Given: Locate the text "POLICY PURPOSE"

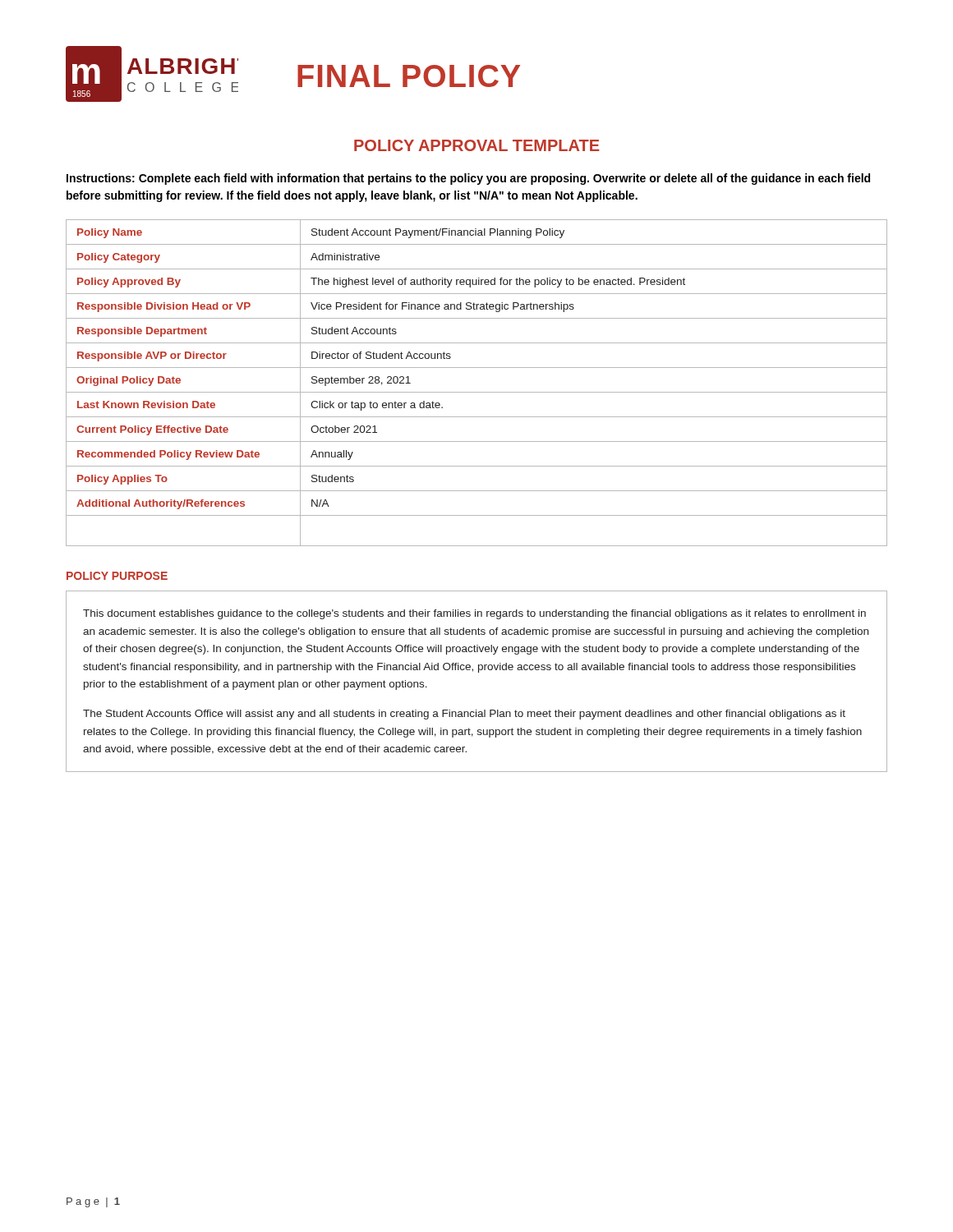Looking at the screenshot, I should click(117, 576).
